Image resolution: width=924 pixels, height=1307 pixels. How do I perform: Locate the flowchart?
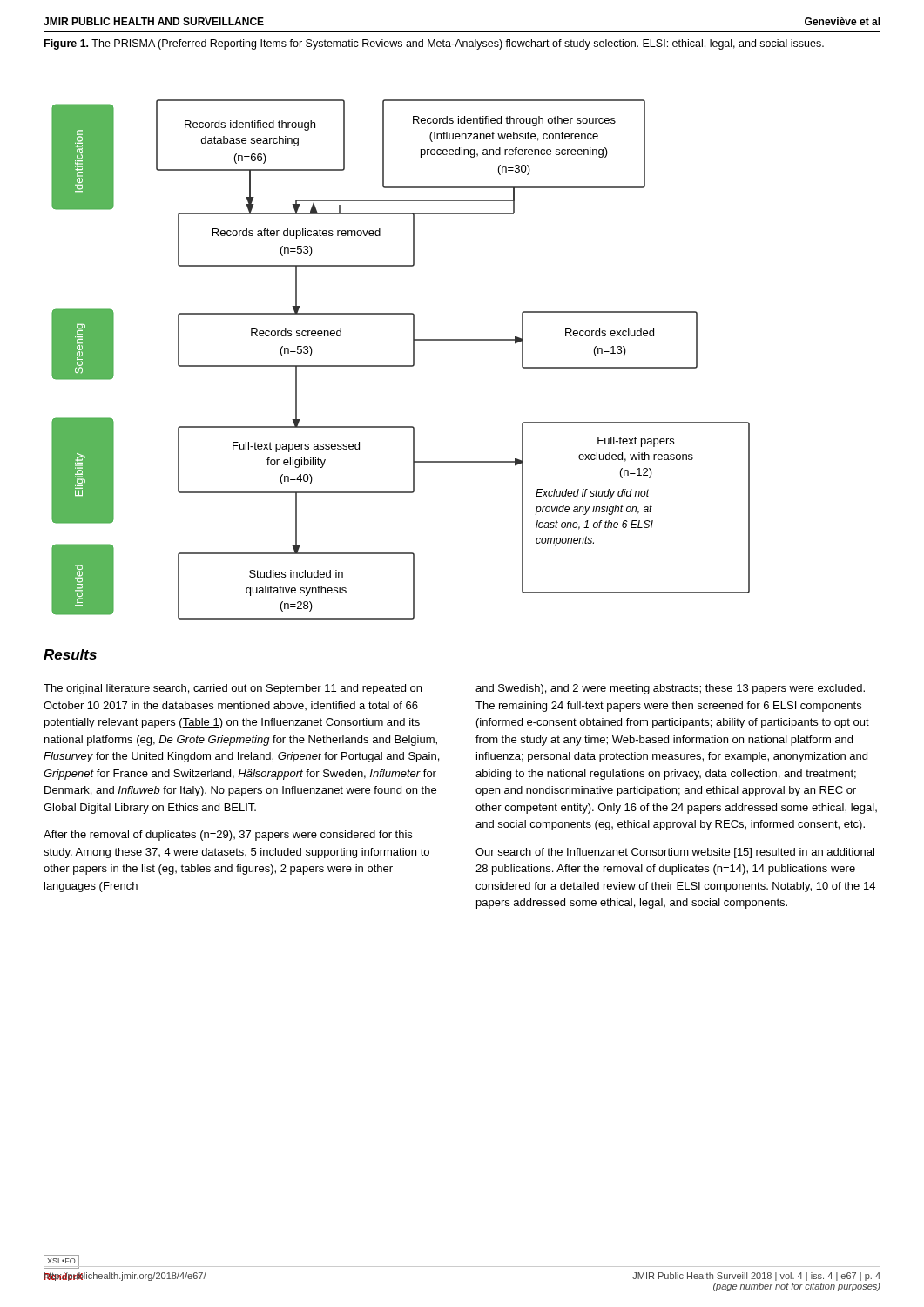pos(462,353)
